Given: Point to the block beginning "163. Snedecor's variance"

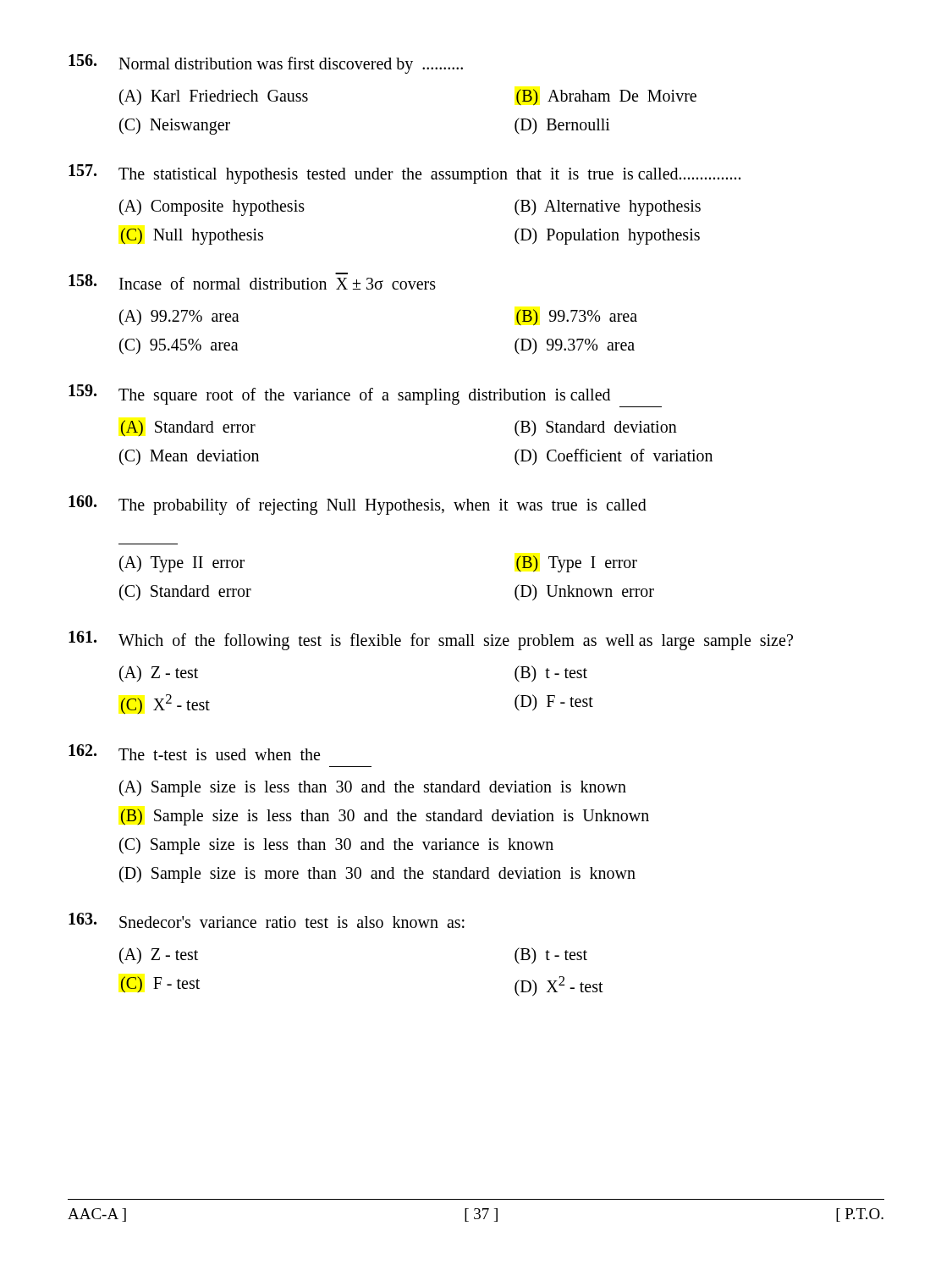Looking at the screenshot, I should (267, 920).
